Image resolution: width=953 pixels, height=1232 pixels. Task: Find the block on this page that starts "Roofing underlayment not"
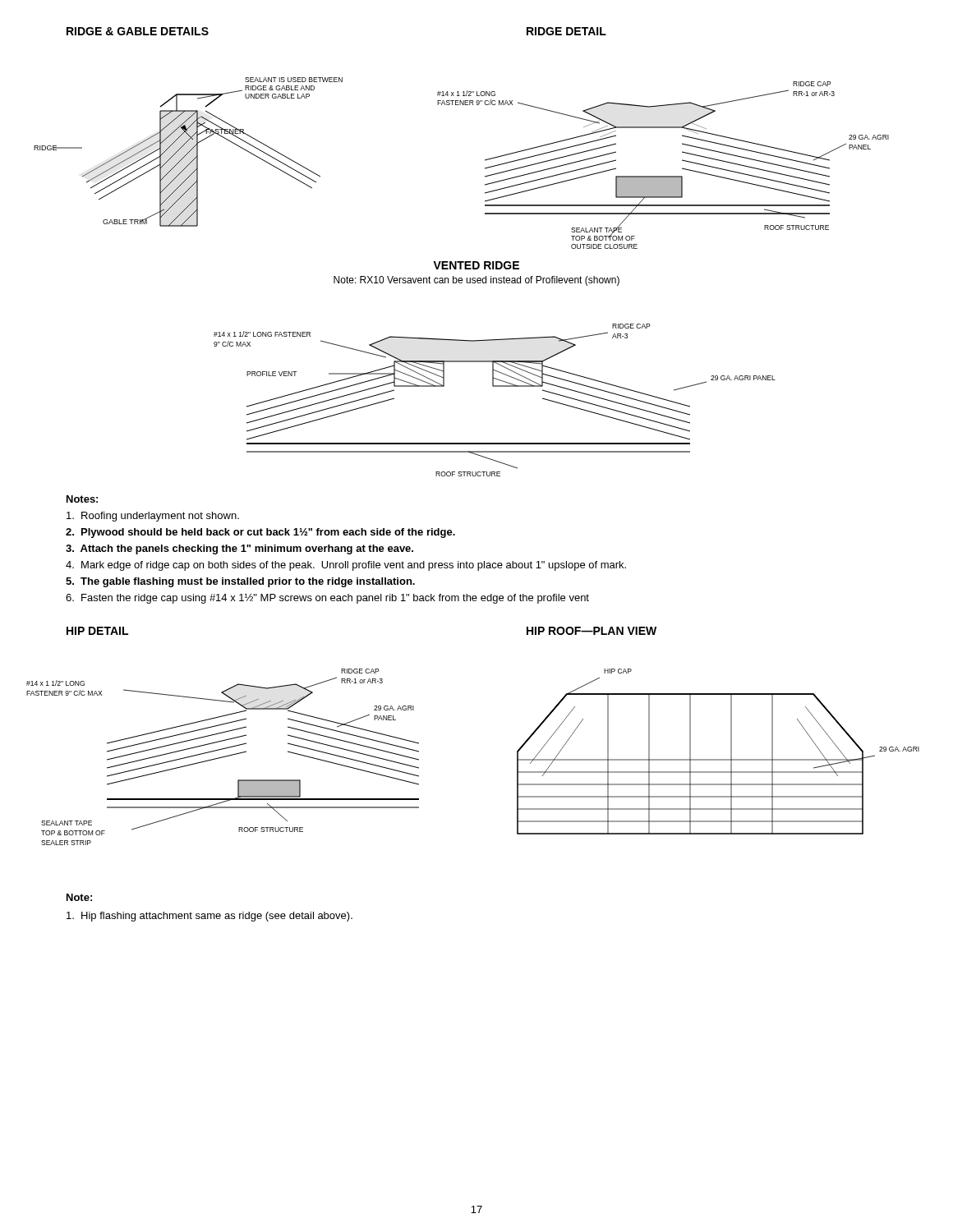(x=153, y=515)
